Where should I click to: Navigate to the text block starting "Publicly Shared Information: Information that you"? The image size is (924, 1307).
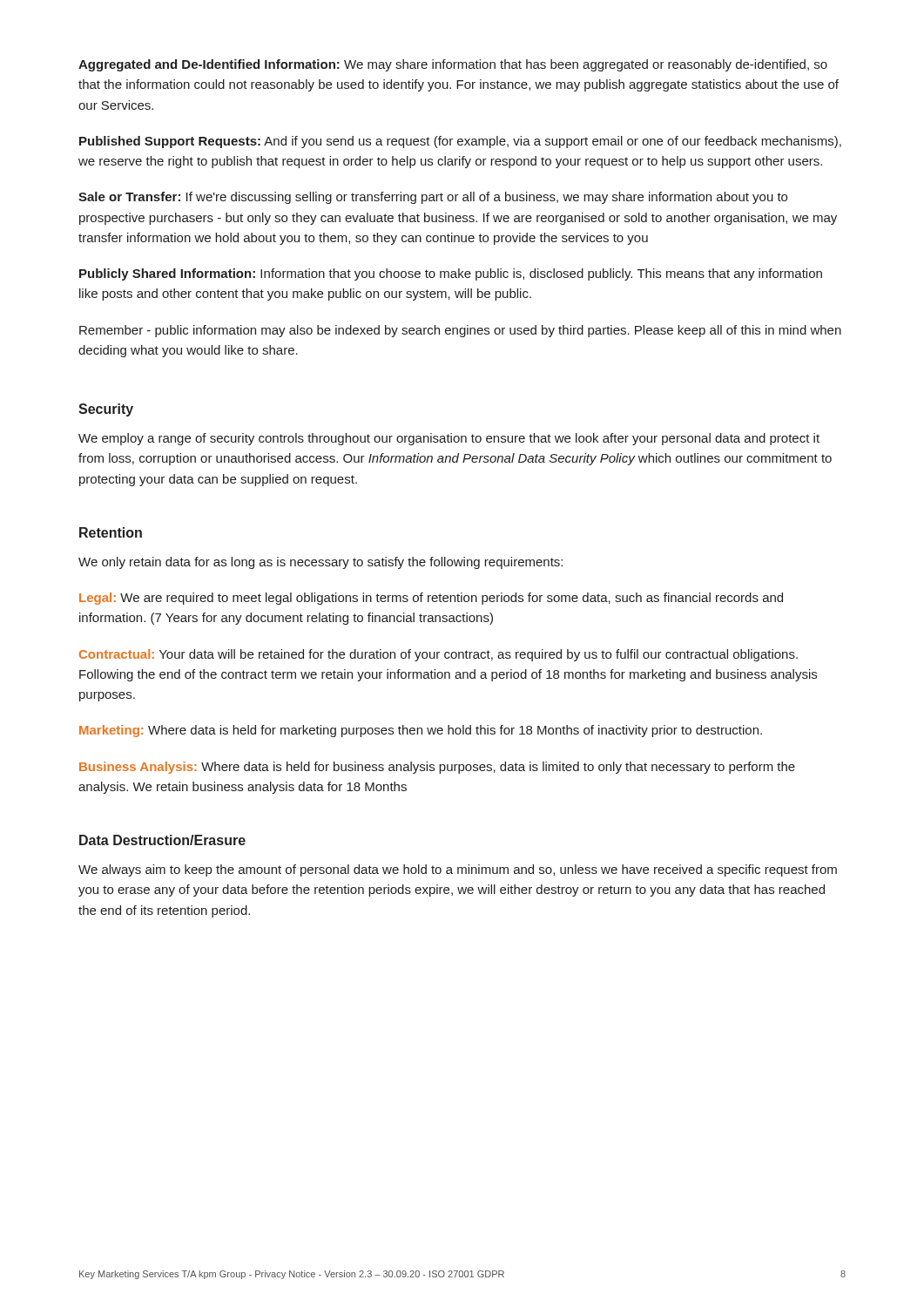pyautogui.click(x=451, y=283)
